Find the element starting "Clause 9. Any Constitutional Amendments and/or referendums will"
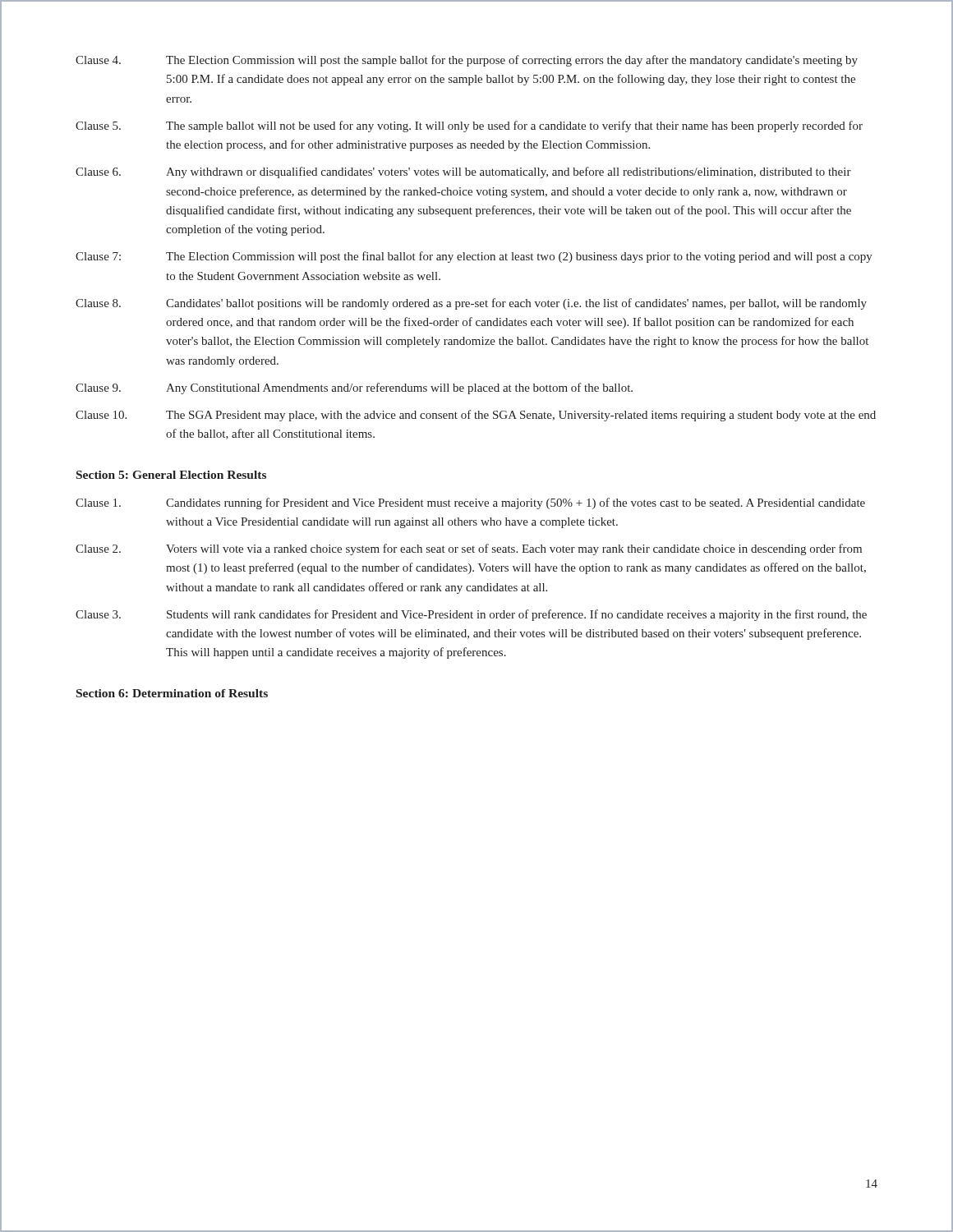The height and width of the screenshot is (1232, 953). point(476,388)
